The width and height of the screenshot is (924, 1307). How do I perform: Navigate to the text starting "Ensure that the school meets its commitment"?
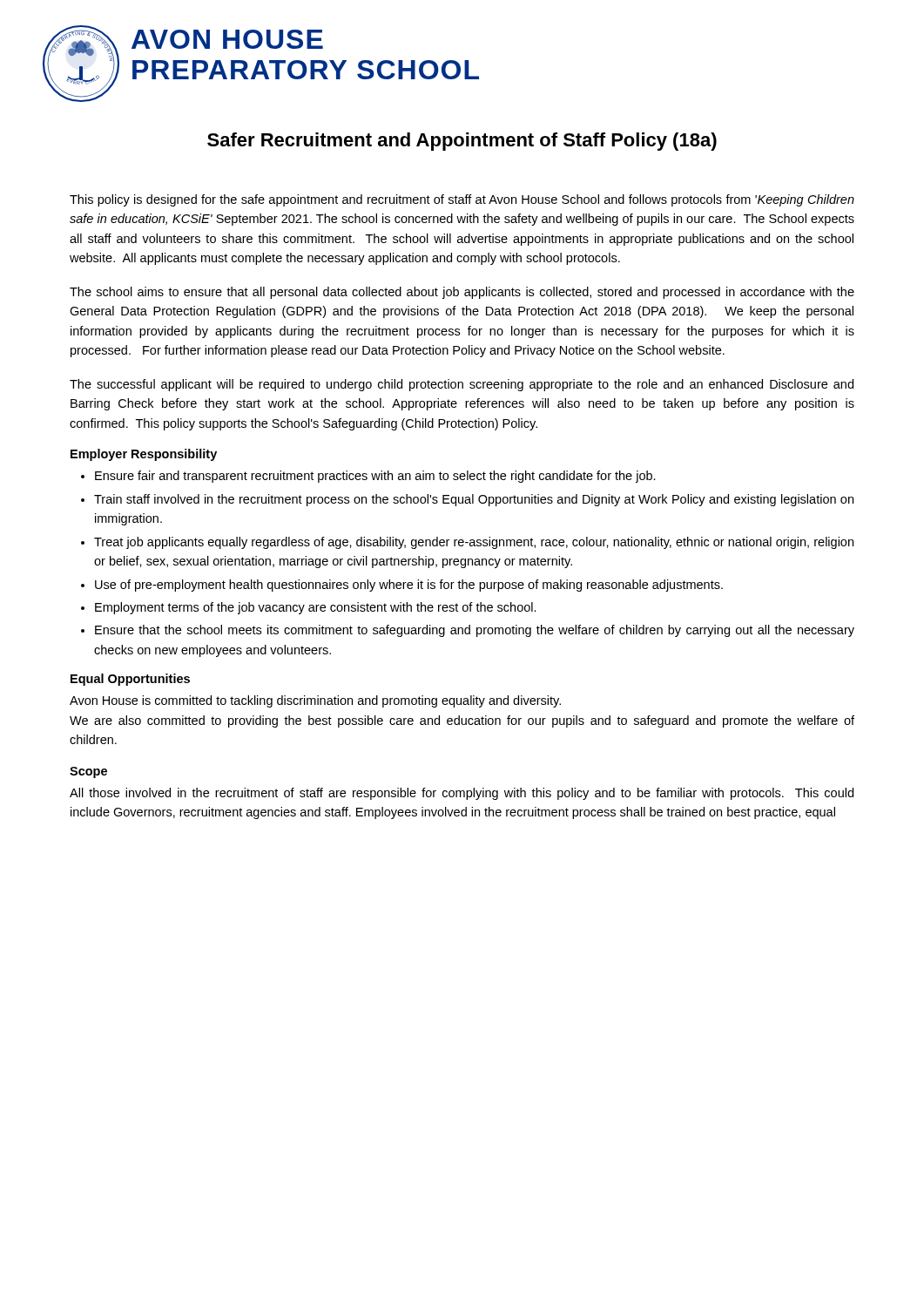point(474,640)
